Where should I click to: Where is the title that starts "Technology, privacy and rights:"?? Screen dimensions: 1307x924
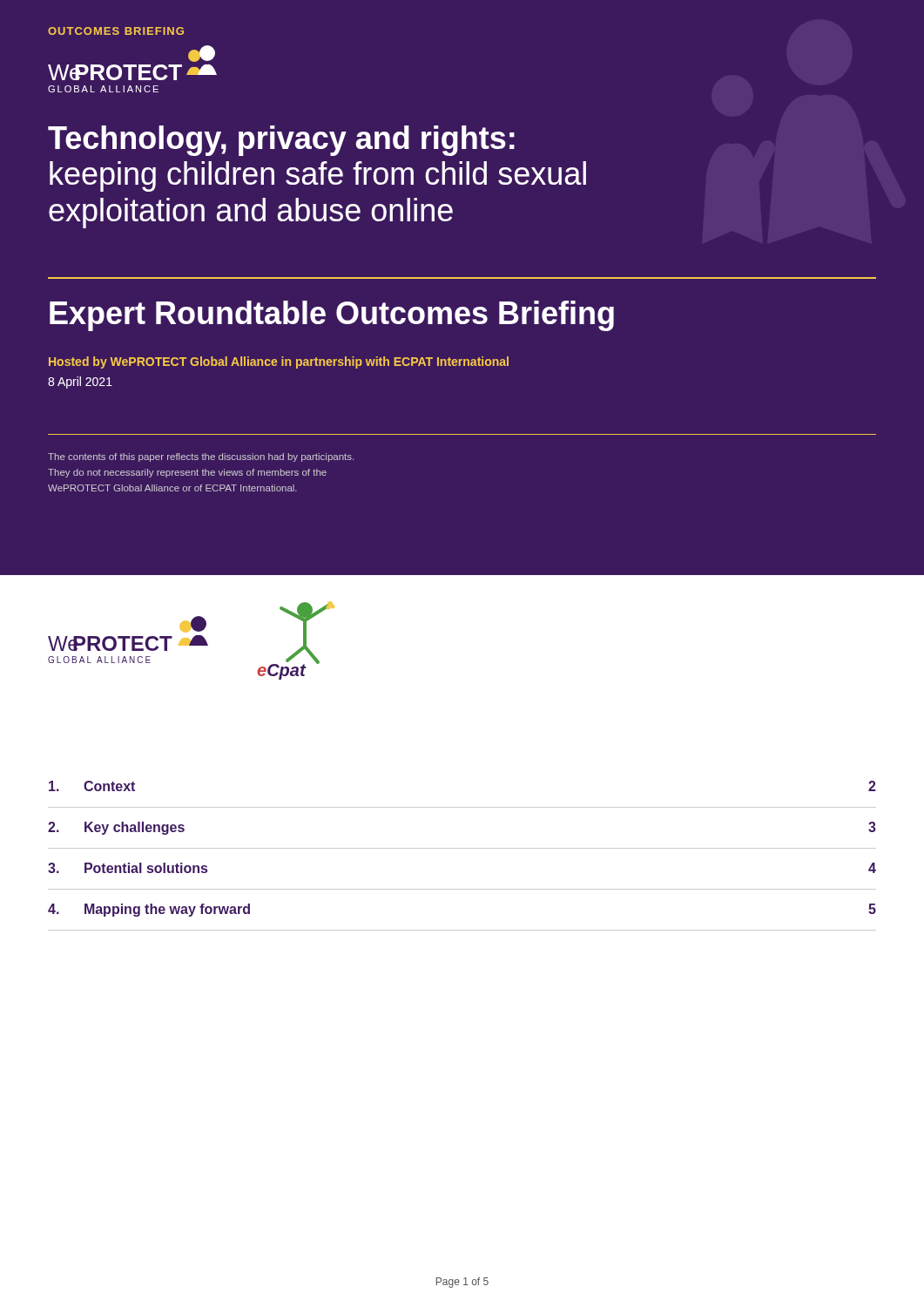tap(462, 174)
